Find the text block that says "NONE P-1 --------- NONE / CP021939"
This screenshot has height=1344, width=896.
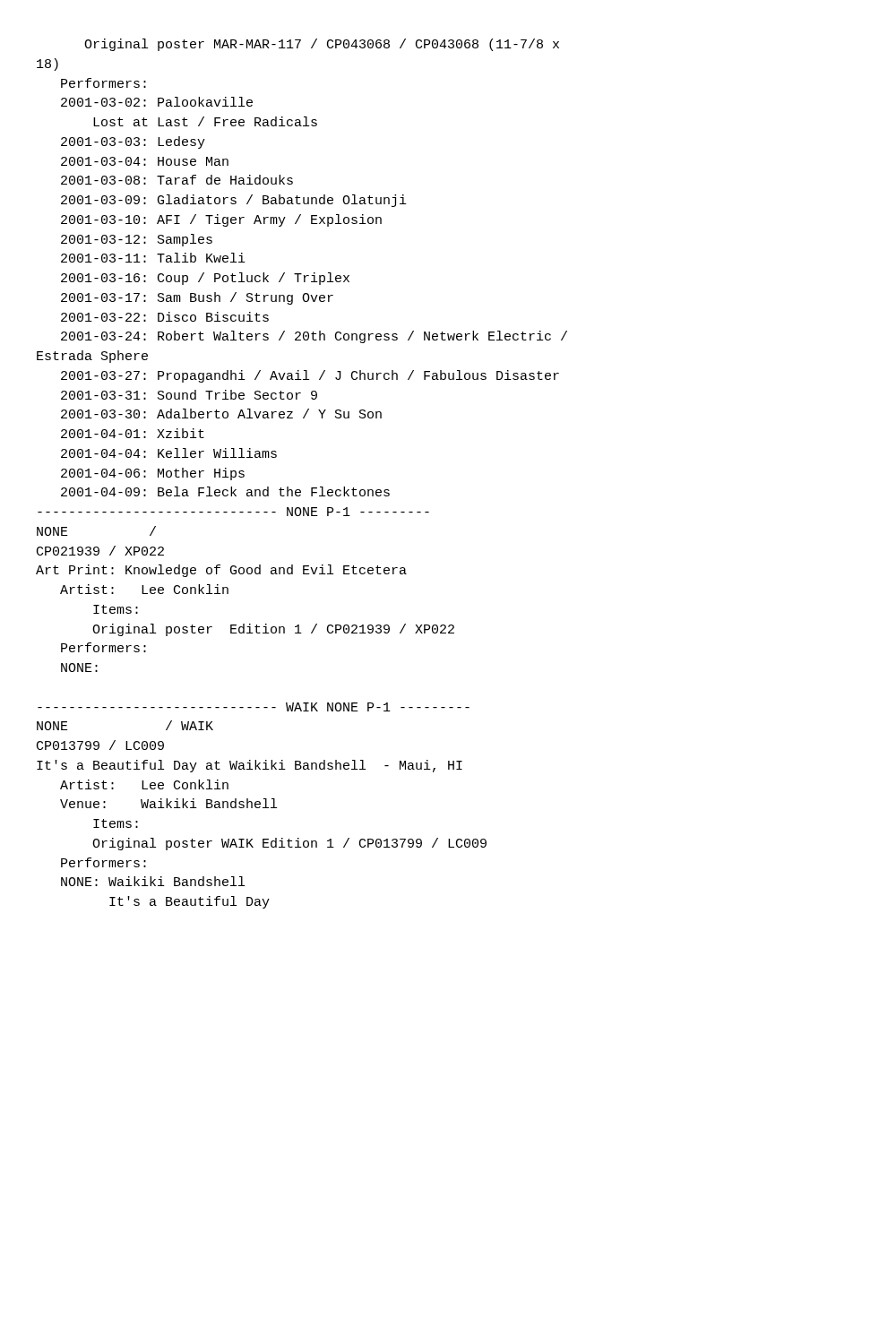(x=233, y=512)
